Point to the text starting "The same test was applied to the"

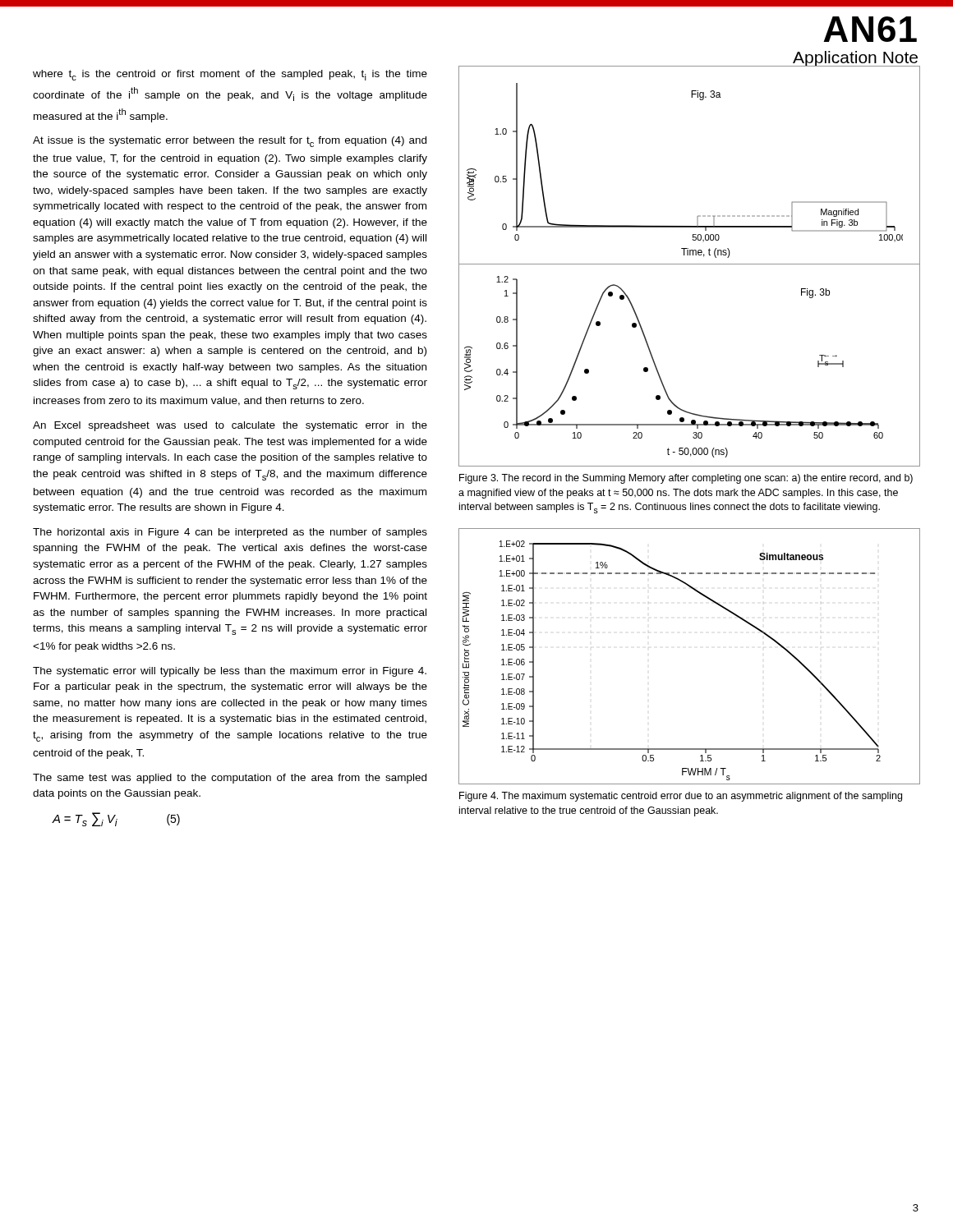point(230,785)
